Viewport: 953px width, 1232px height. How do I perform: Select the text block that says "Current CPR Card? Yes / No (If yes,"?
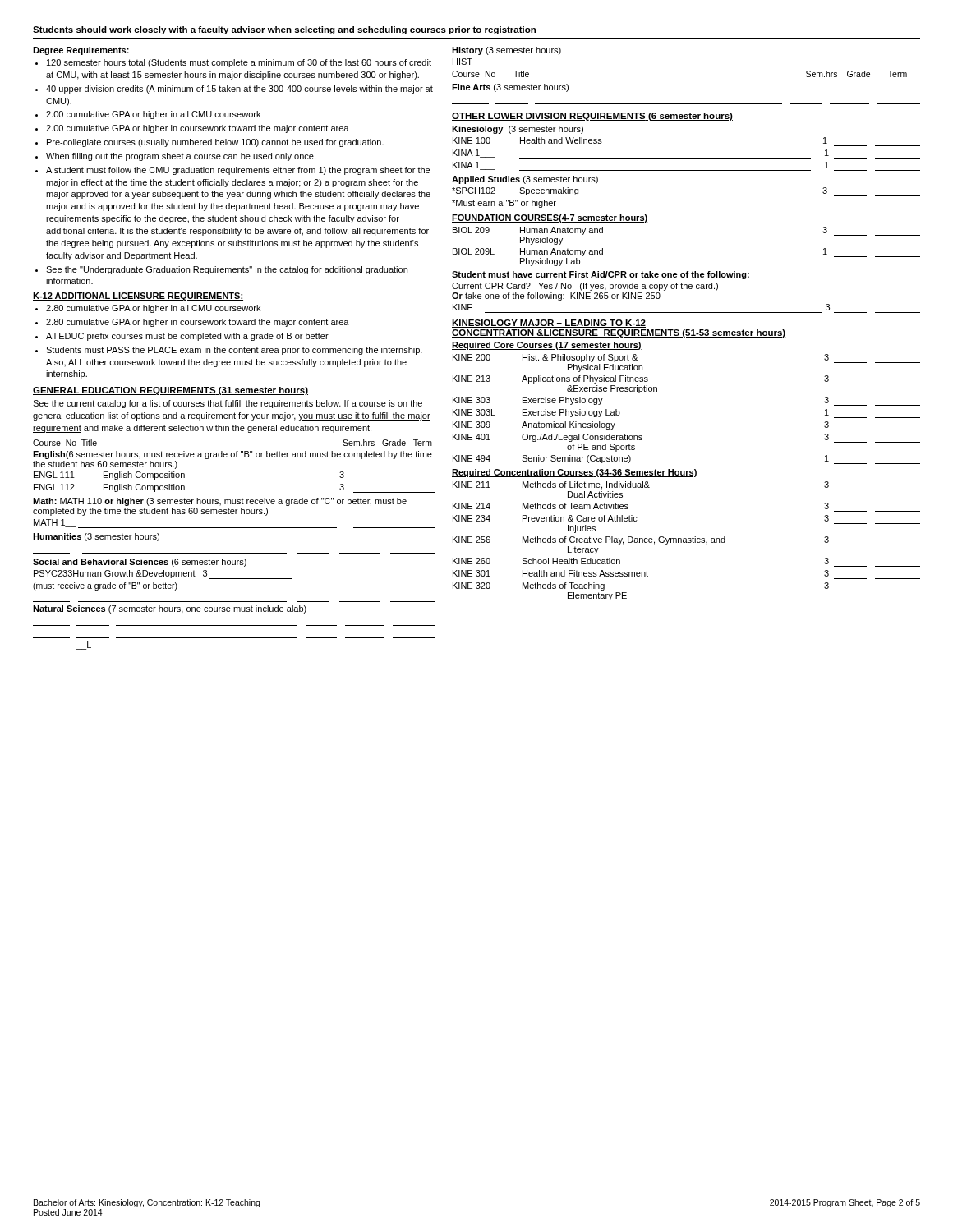tap(585, 291)
